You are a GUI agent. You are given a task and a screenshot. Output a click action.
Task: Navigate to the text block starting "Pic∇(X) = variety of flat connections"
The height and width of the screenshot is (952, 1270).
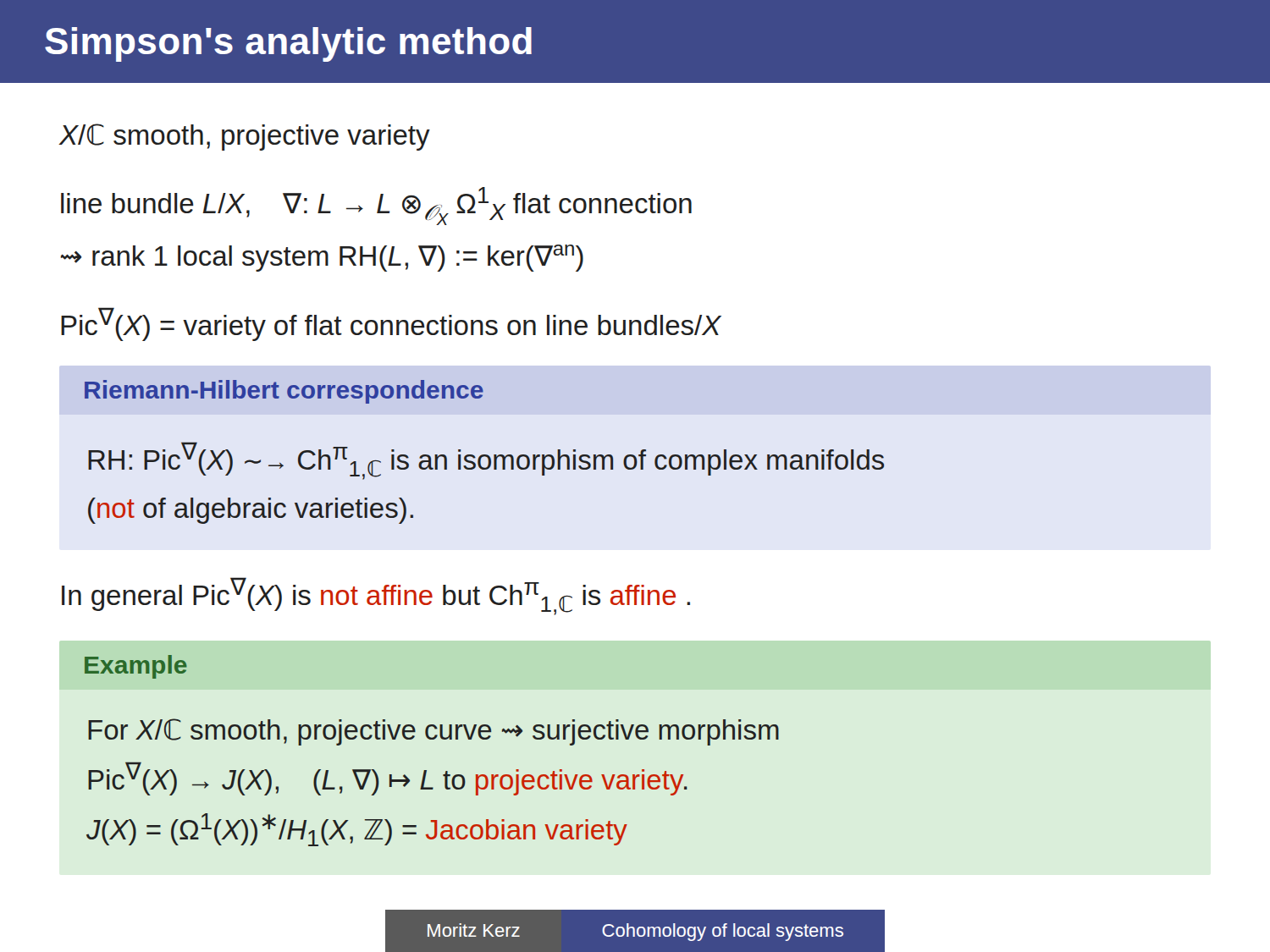pos(390,322)
